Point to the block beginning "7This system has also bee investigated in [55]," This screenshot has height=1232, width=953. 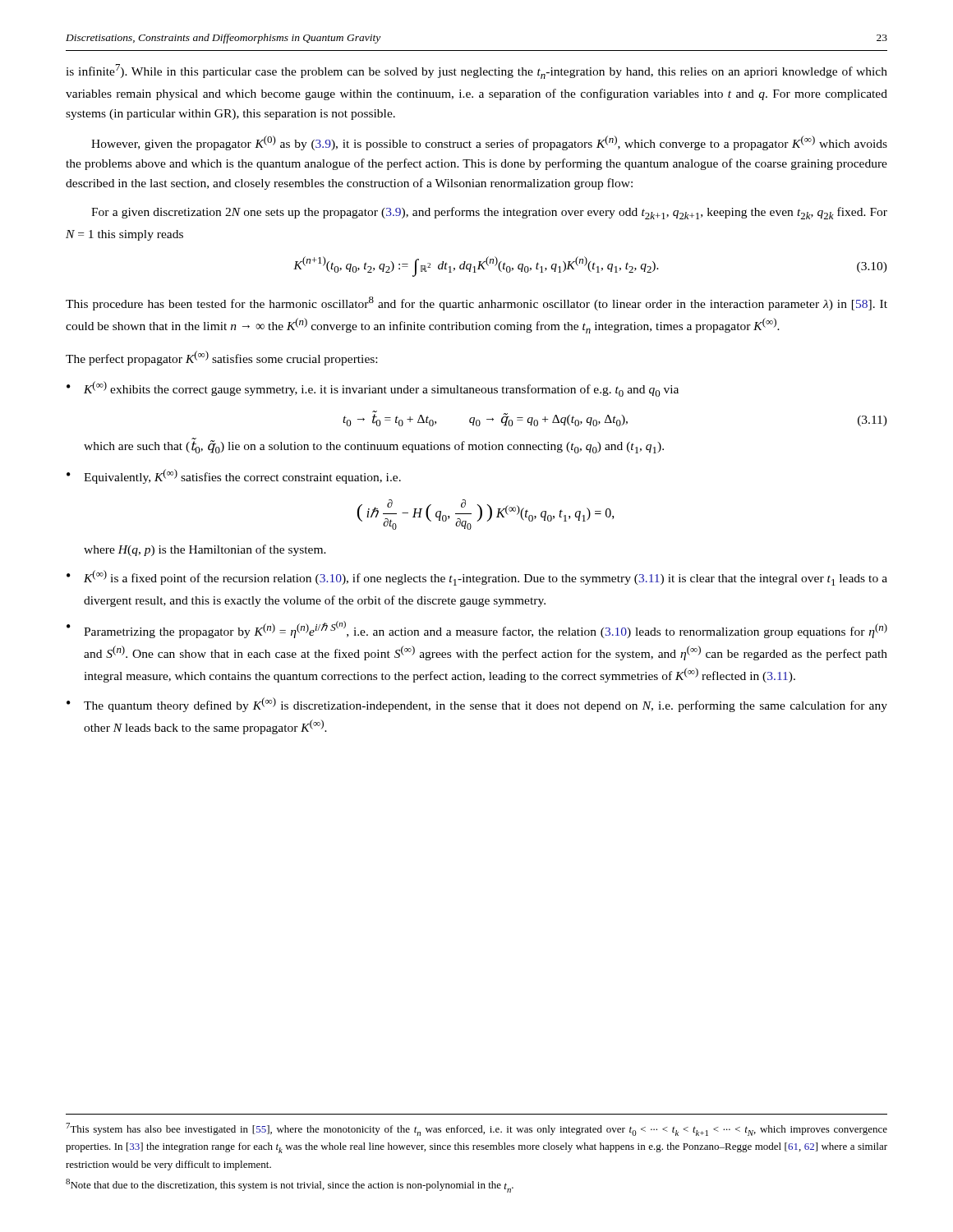tap(476, 1146)
